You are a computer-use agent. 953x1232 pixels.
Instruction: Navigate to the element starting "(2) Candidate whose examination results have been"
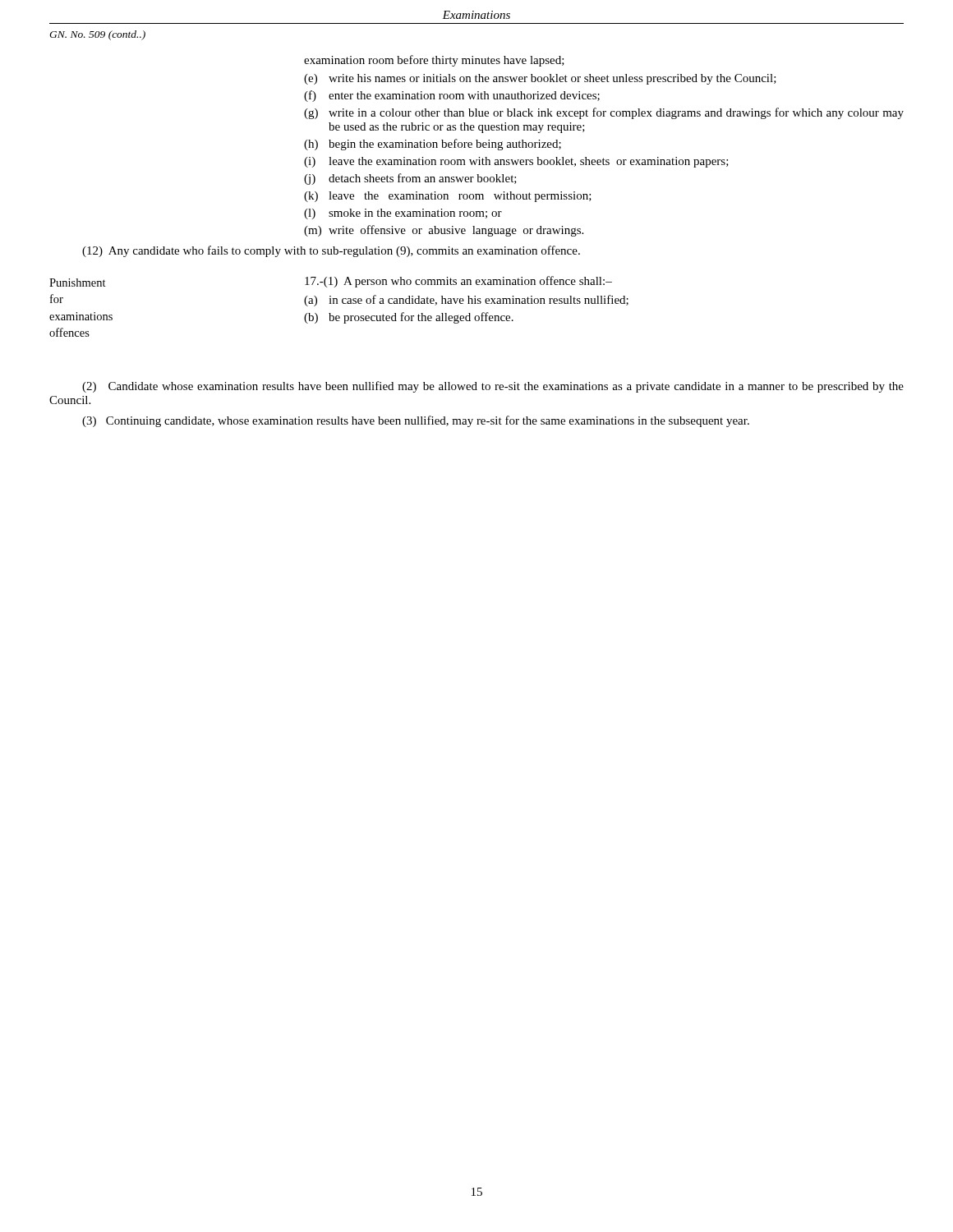476,393
